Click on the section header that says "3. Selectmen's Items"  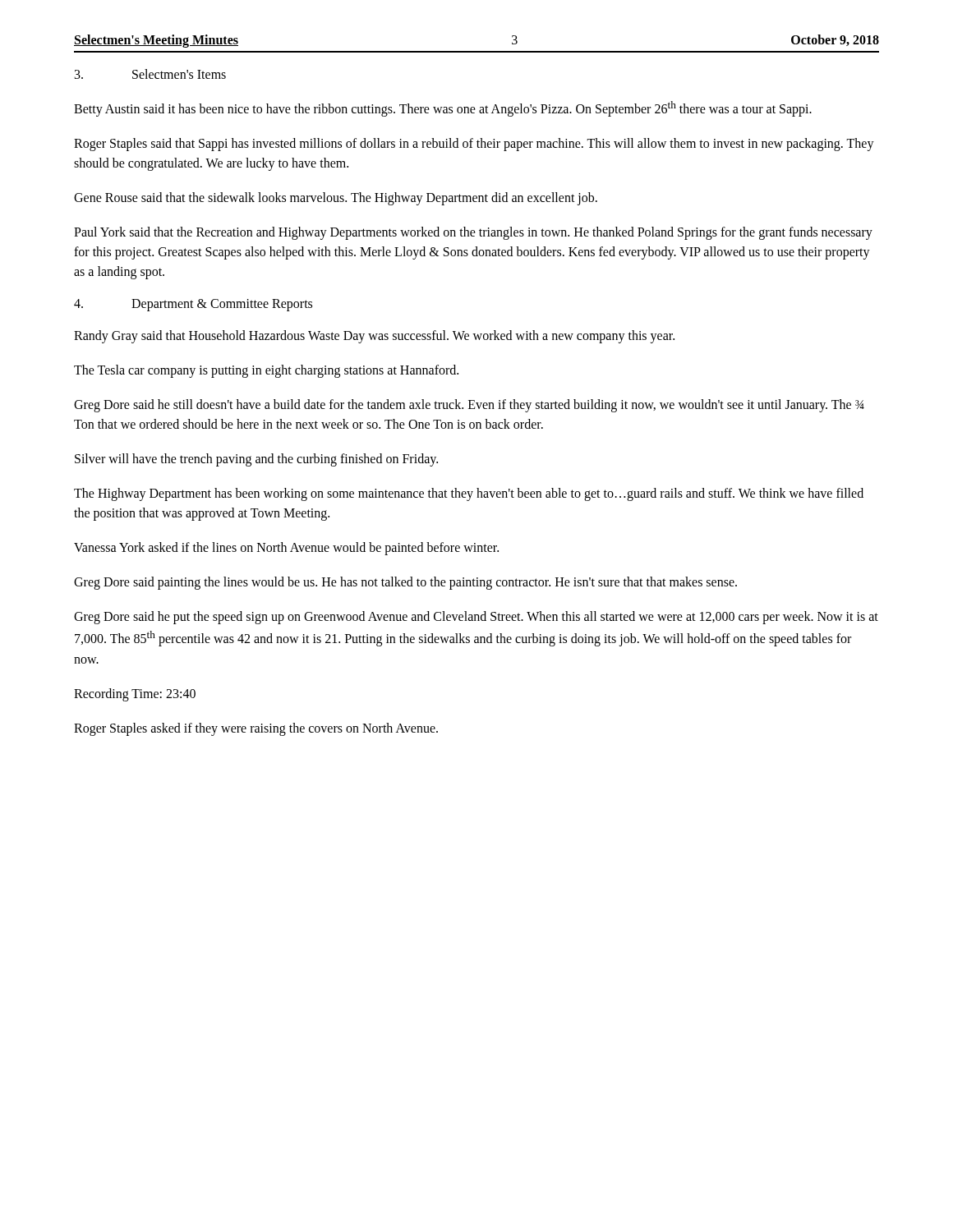150,75
